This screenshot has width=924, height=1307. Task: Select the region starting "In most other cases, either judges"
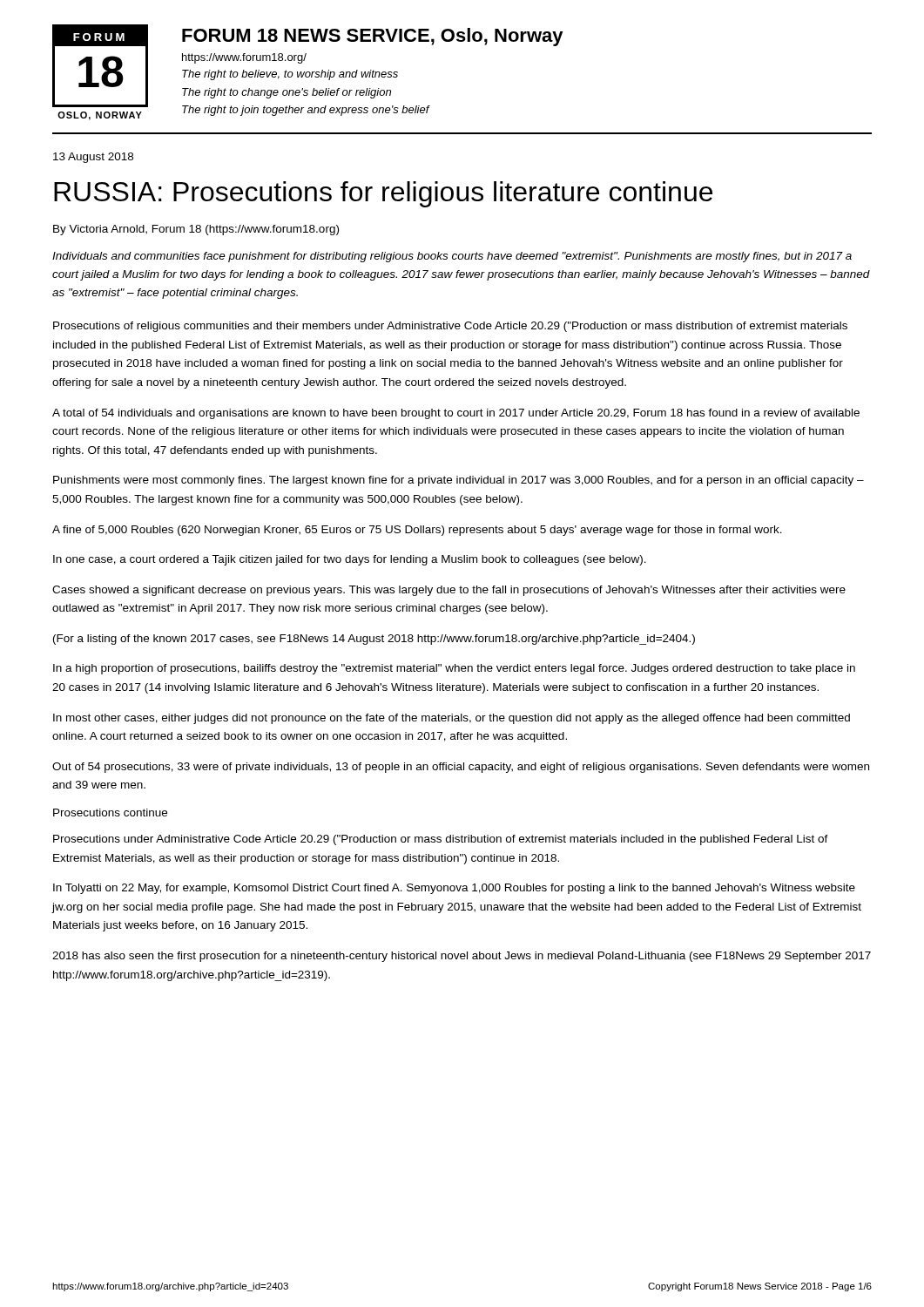click(x=452, y=727)
